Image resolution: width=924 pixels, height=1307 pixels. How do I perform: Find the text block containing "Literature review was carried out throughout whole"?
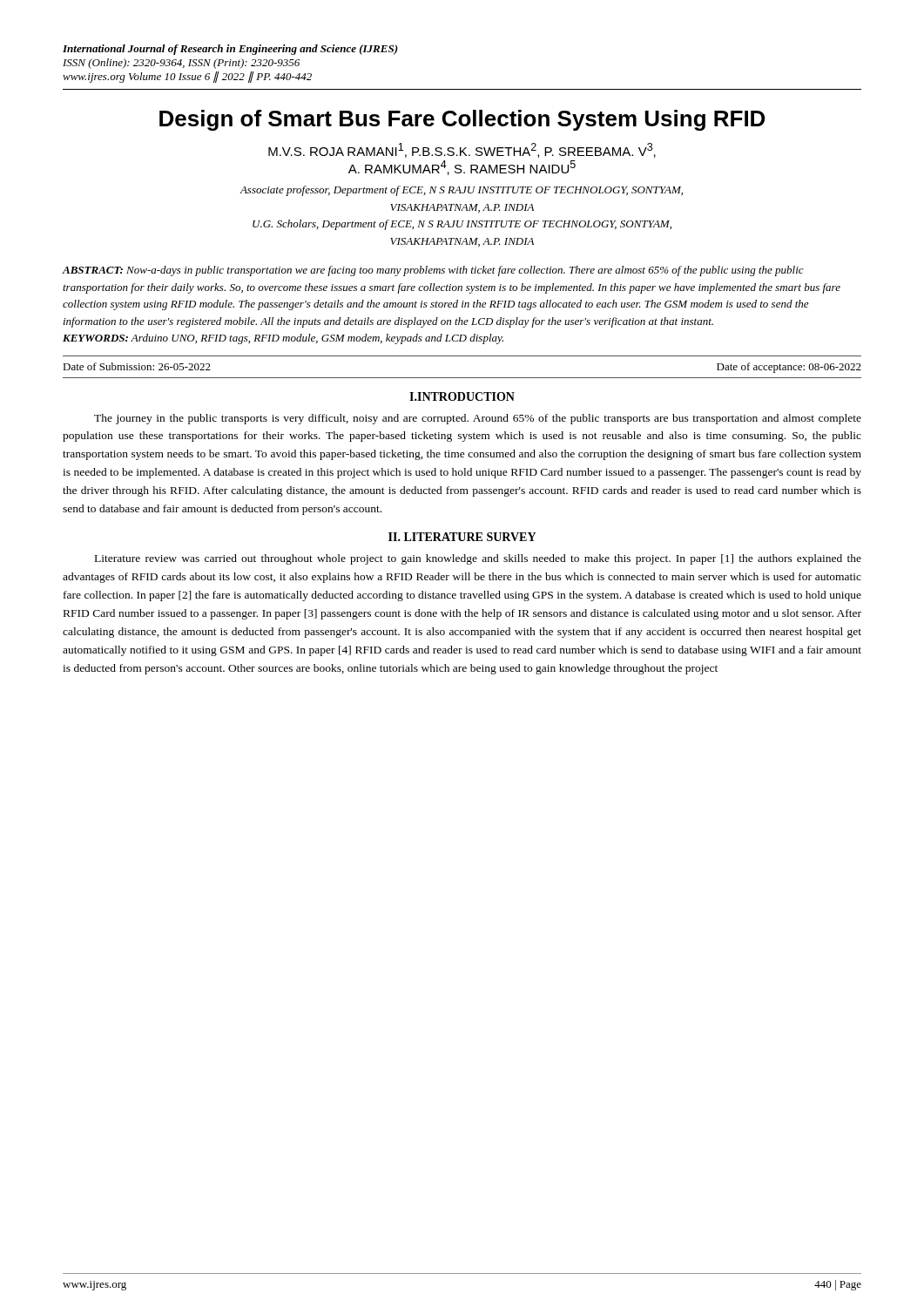tap(462, 614)
